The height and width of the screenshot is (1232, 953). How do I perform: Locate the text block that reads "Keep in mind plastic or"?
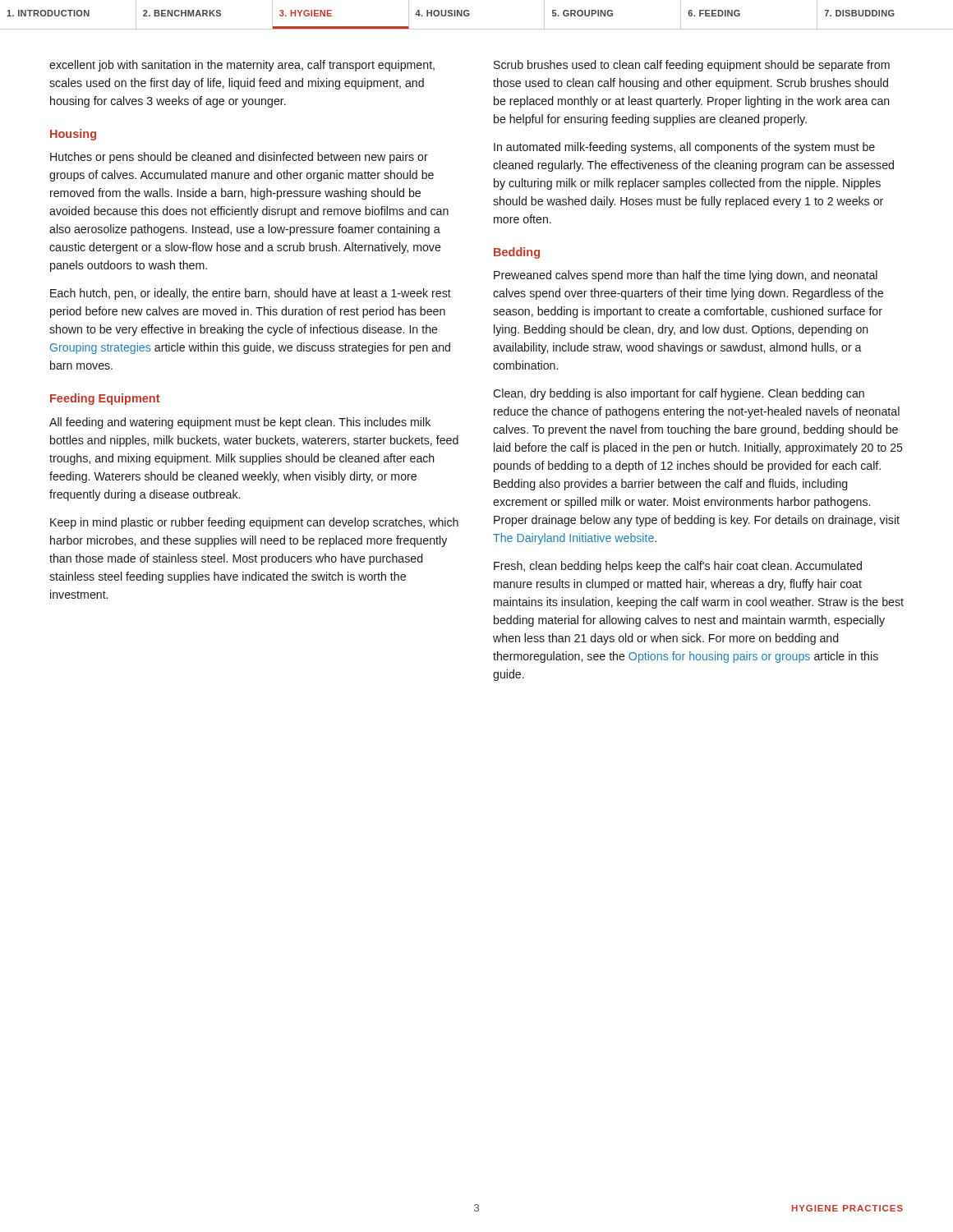pos(255,558)
